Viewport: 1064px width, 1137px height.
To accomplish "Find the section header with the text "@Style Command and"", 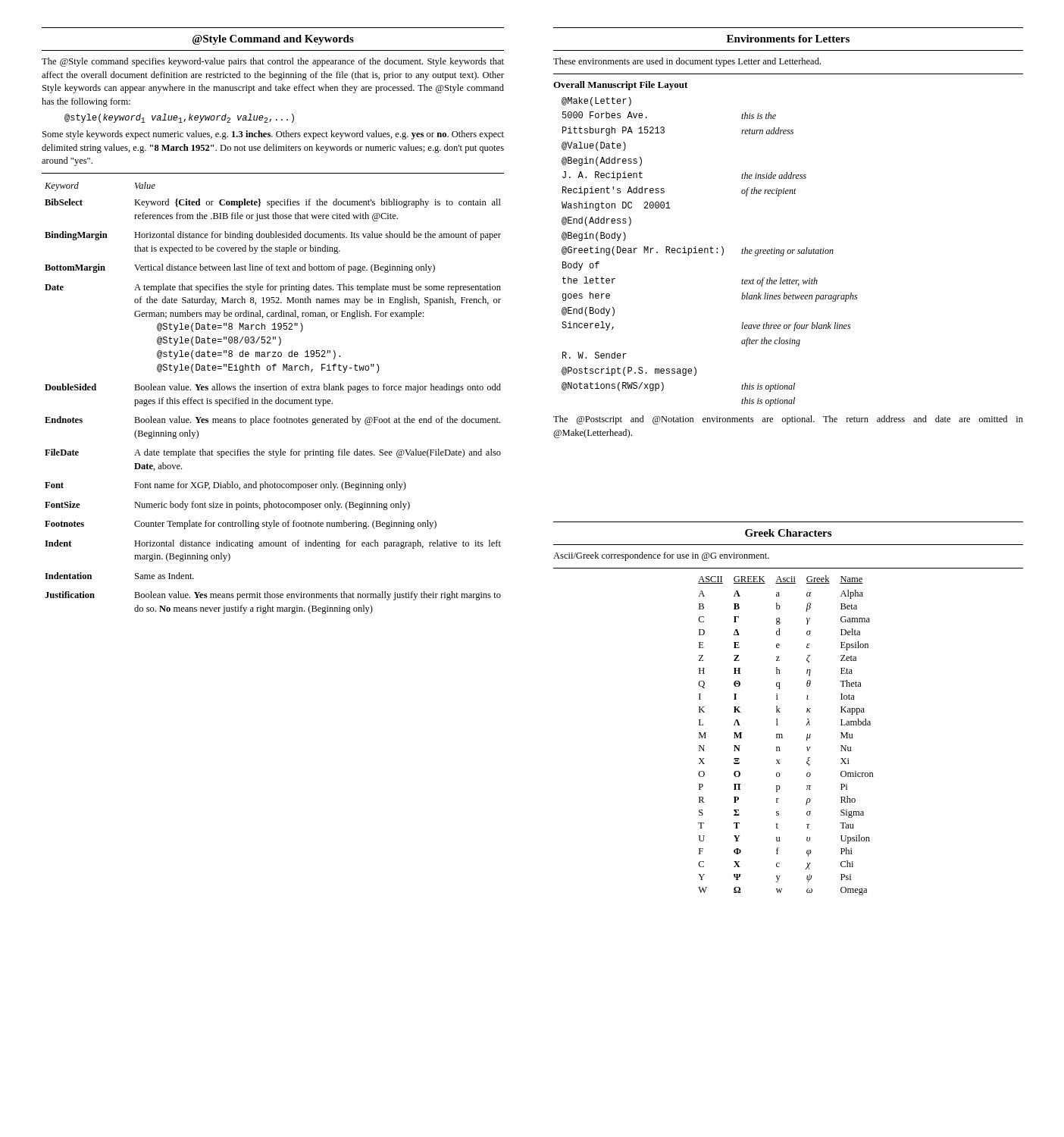I will tap(273, 39).
